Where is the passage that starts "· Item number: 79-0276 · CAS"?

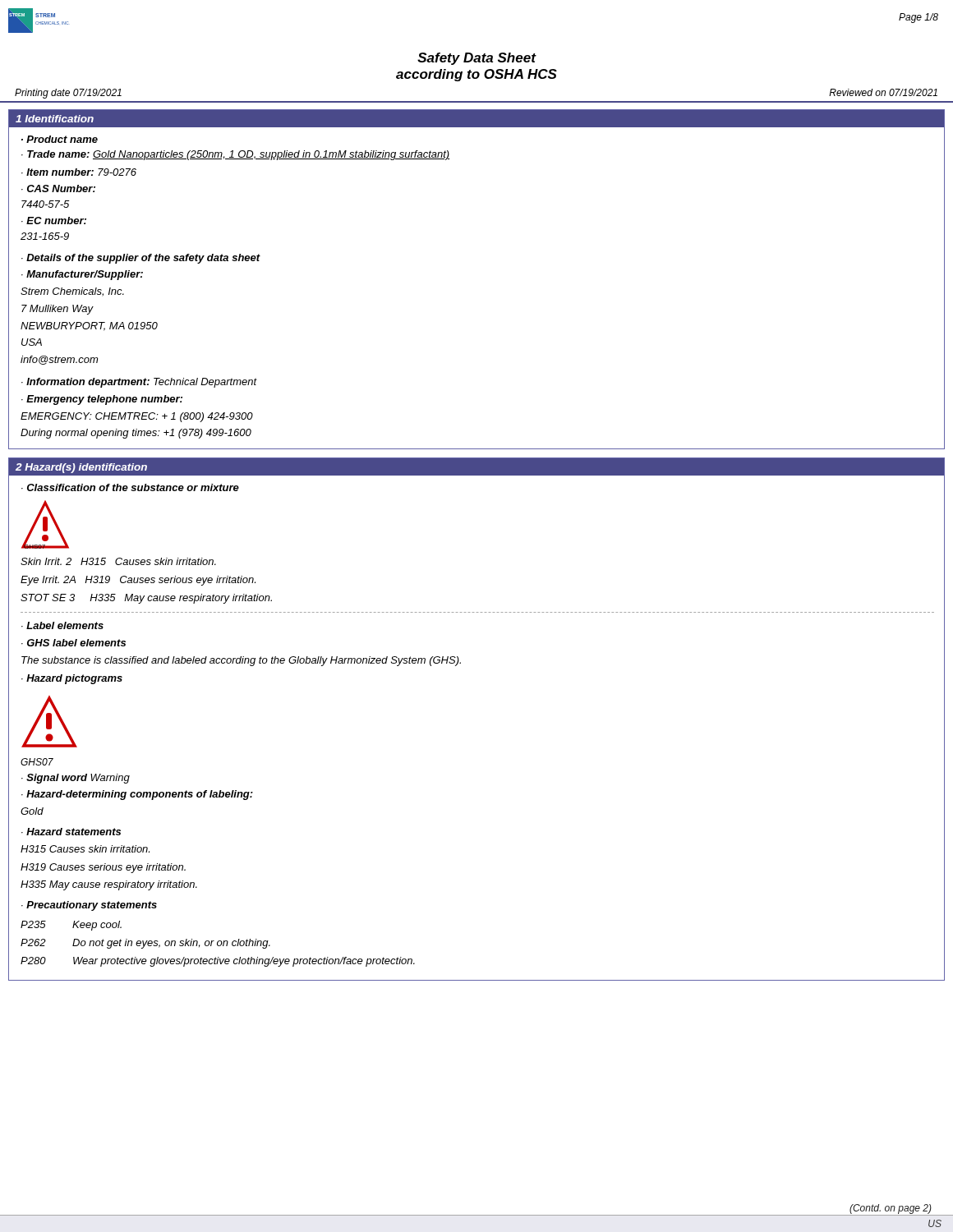pos(78,204)
